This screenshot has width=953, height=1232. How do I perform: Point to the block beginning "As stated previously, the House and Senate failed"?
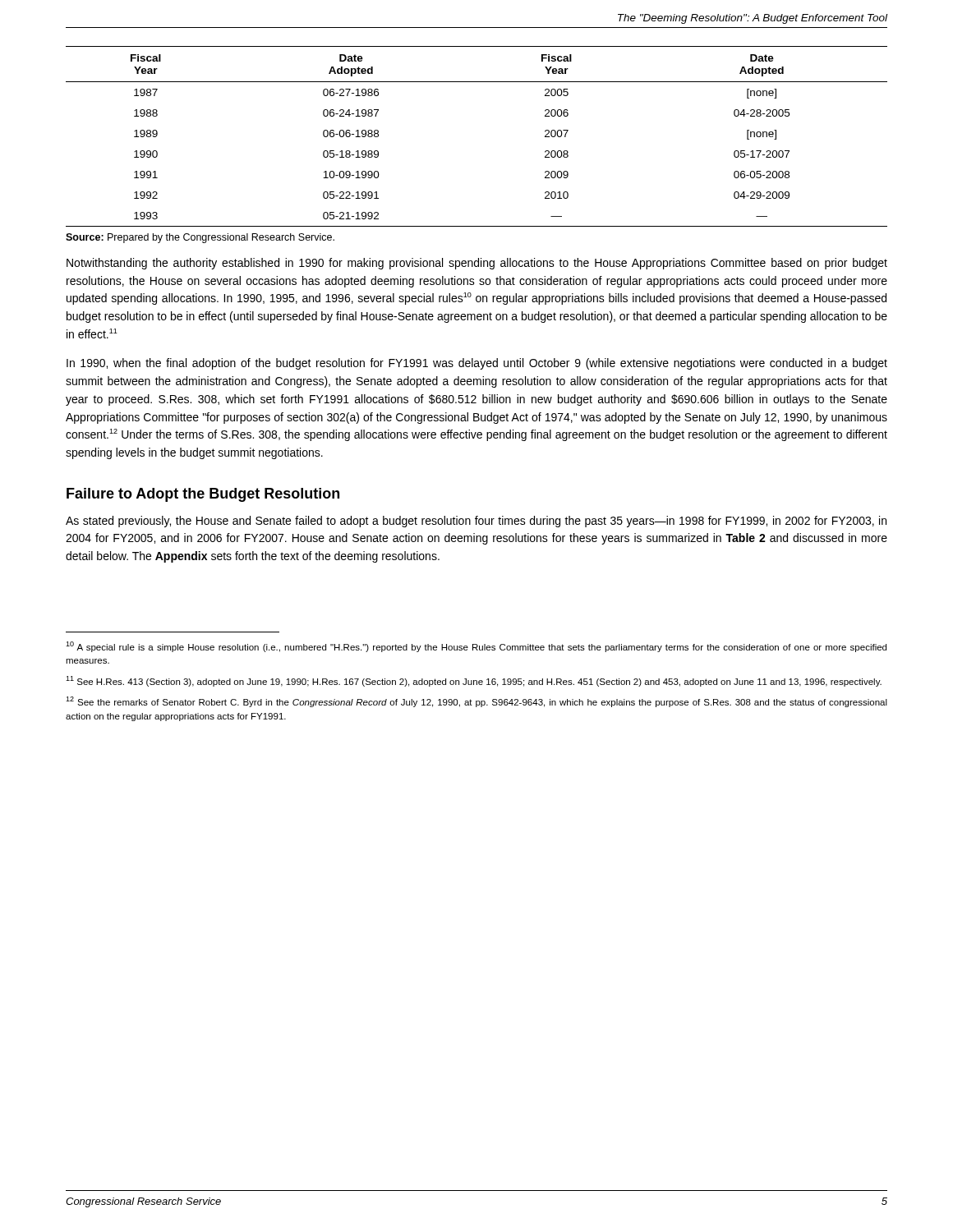pyautogui.click(x=476, y=538)
